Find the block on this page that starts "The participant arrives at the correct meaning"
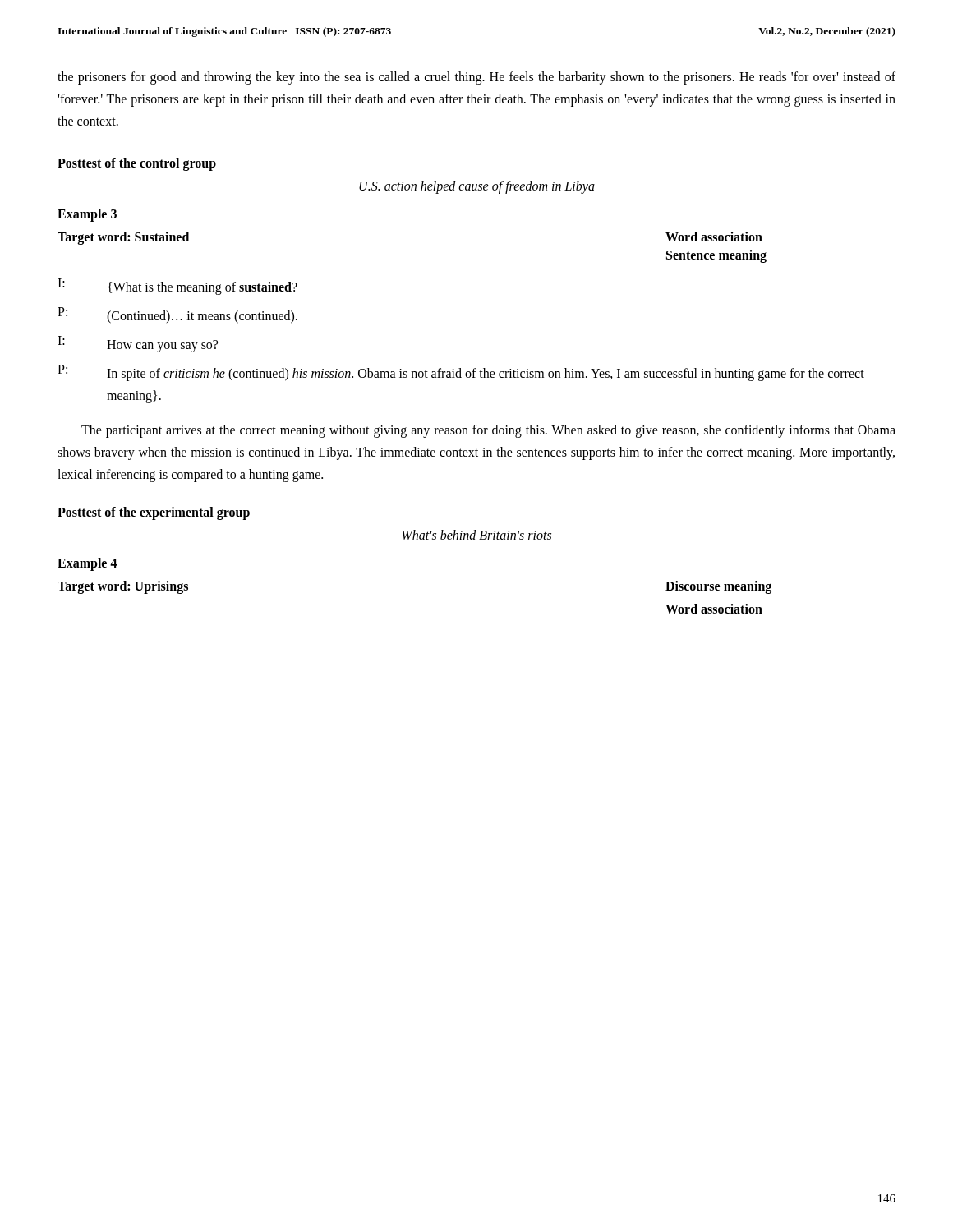 (476, 452)
